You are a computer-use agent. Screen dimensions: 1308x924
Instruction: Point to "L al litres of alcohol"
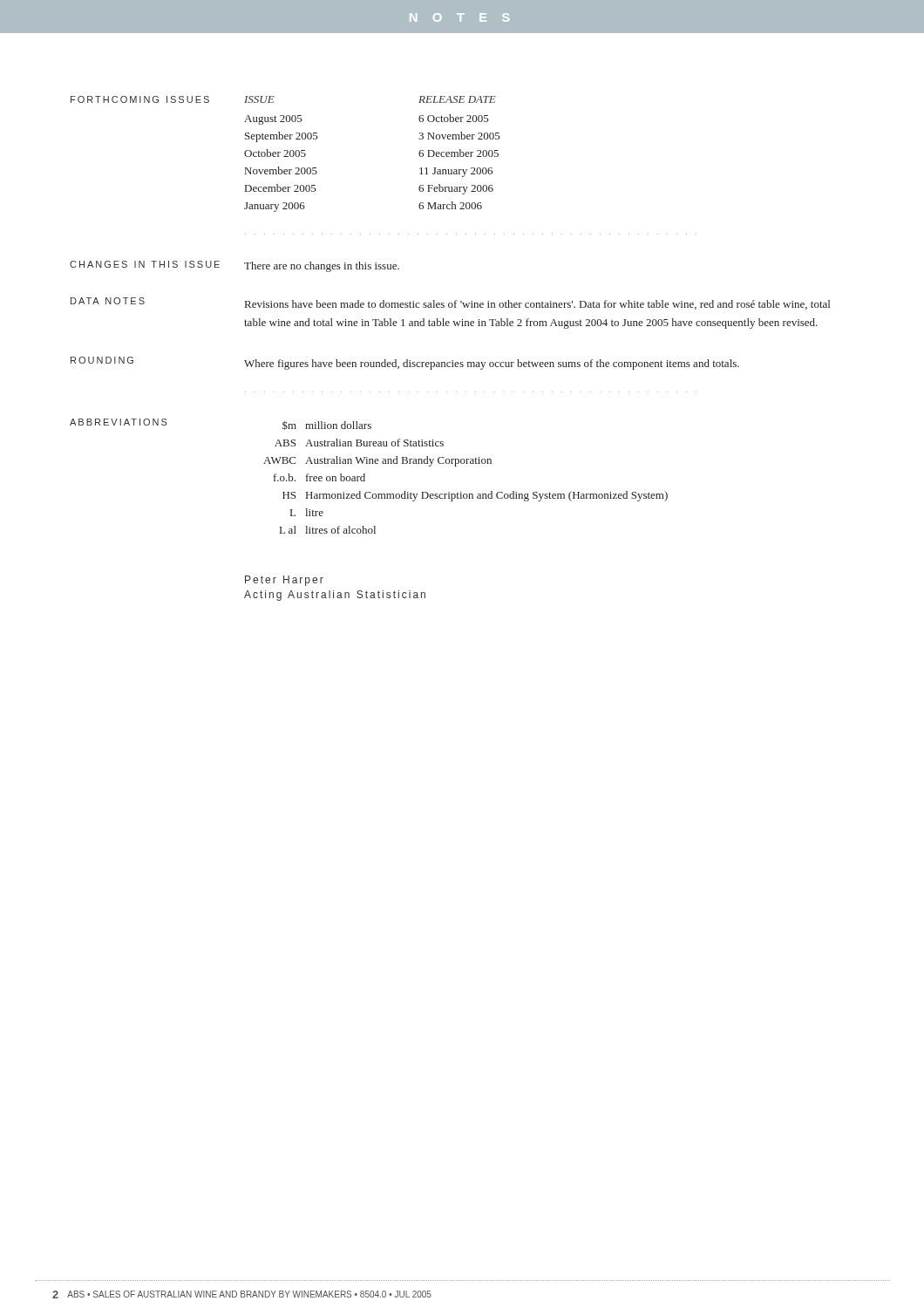(x=328, y=530)
